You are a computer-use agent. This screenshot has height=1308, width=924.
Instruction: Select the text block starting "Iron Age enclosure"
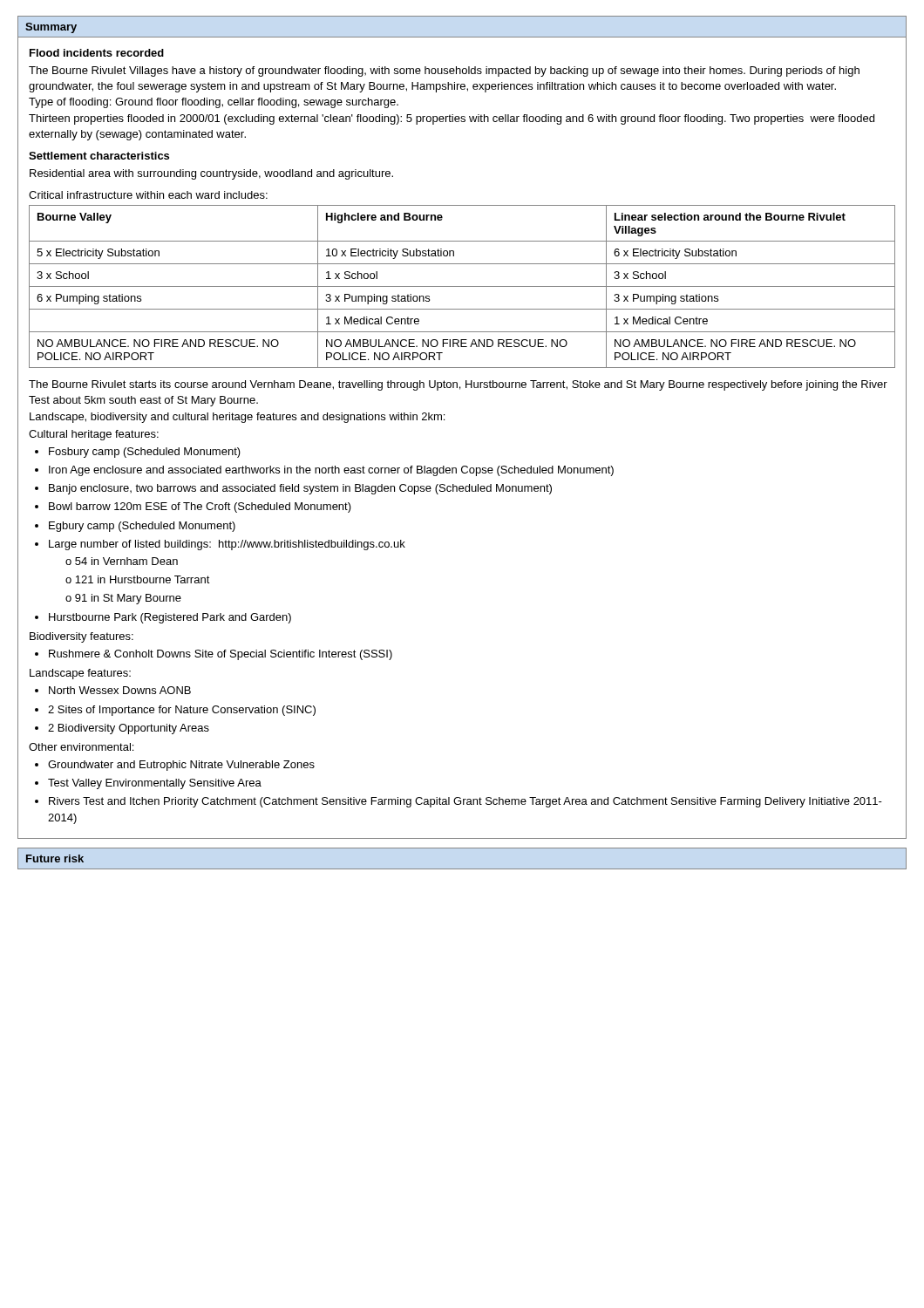coord(472,470)
